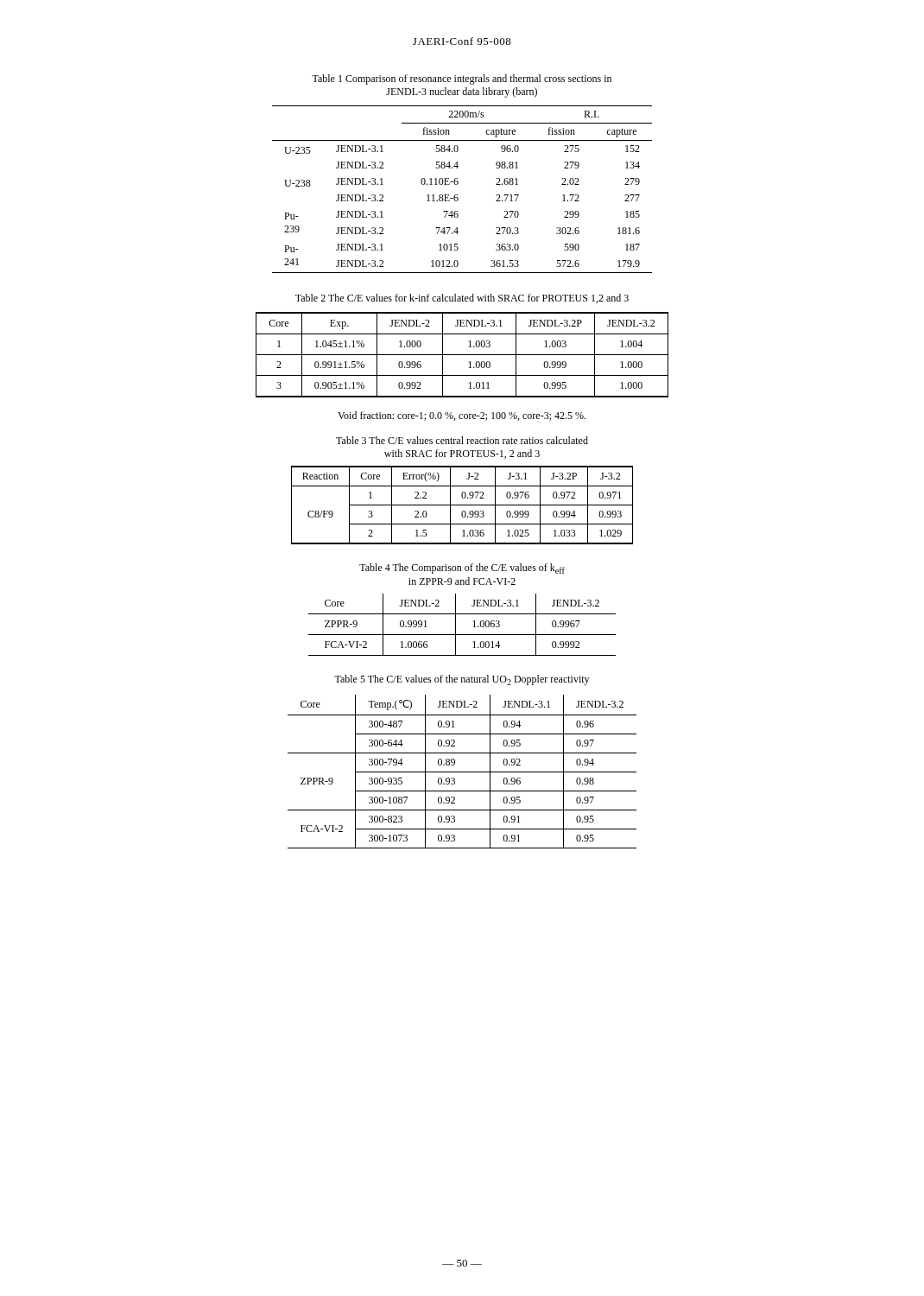This screenshot has height=1296, width=924.
Task: Click on the element starting "Table 5 The"
Action: (x=462, y=680)
